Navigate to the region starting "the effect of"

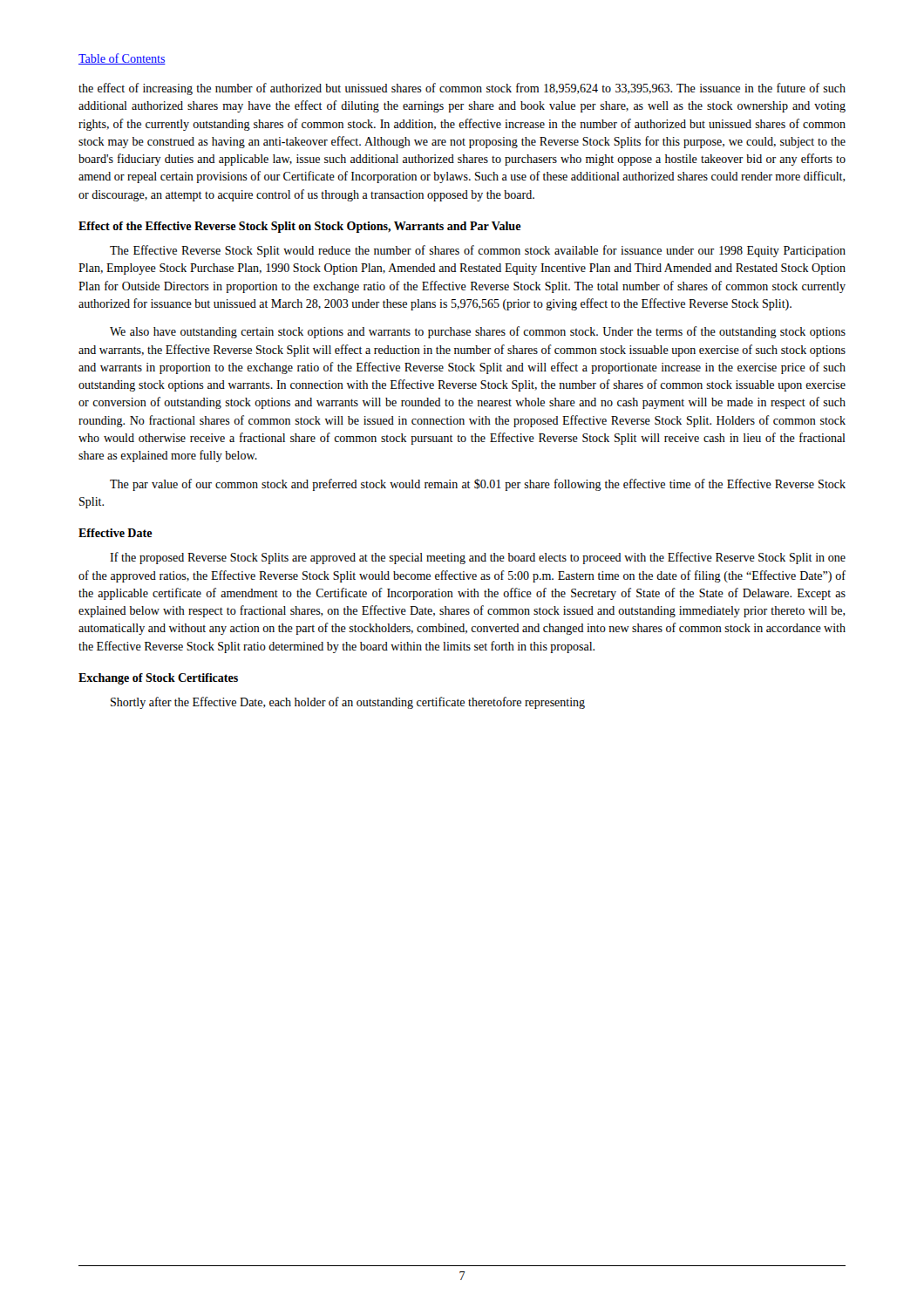462,142
